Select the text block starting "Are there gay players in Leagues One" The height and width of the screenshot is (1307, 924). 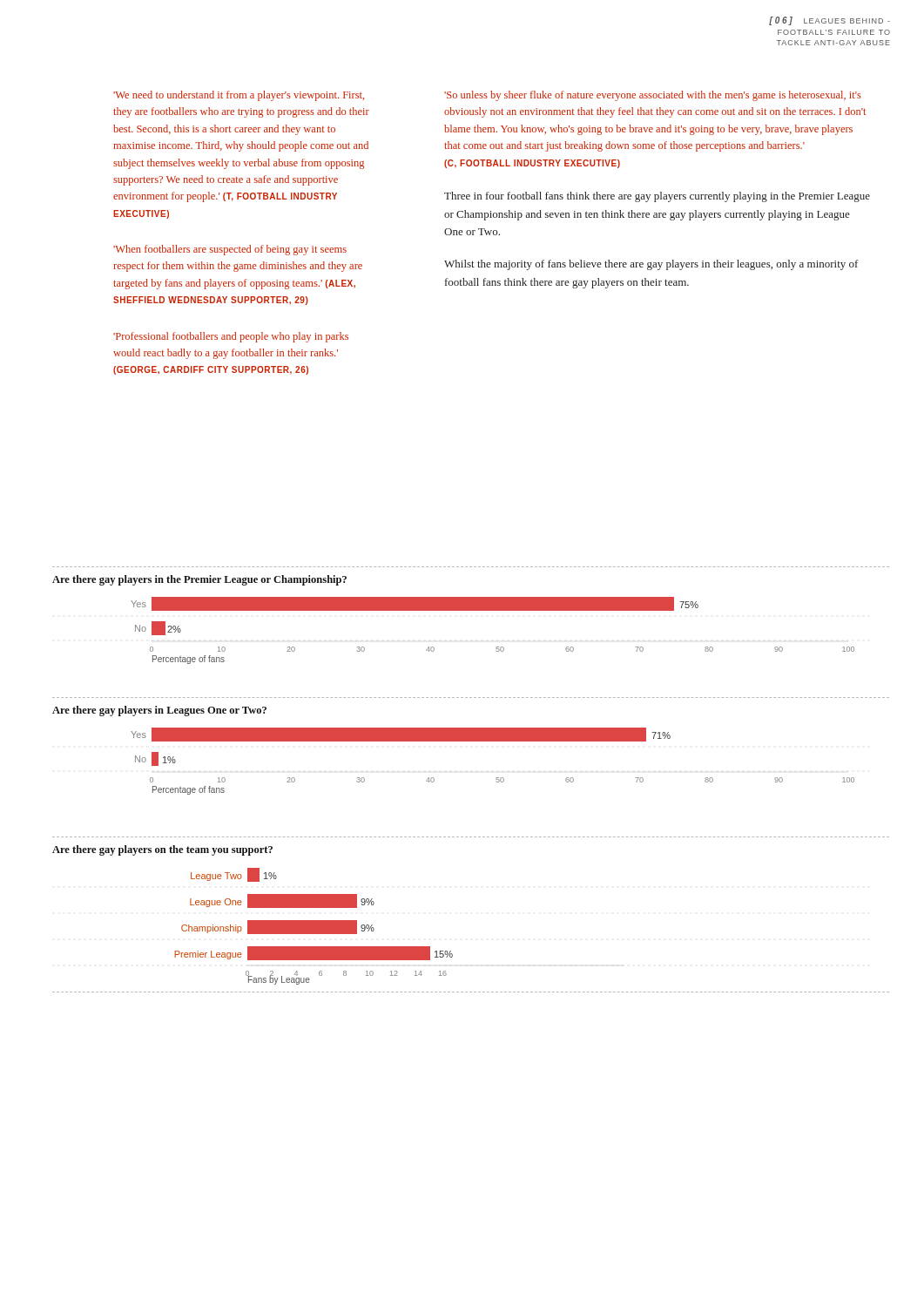pyautogui.click(x=160, y=710)
